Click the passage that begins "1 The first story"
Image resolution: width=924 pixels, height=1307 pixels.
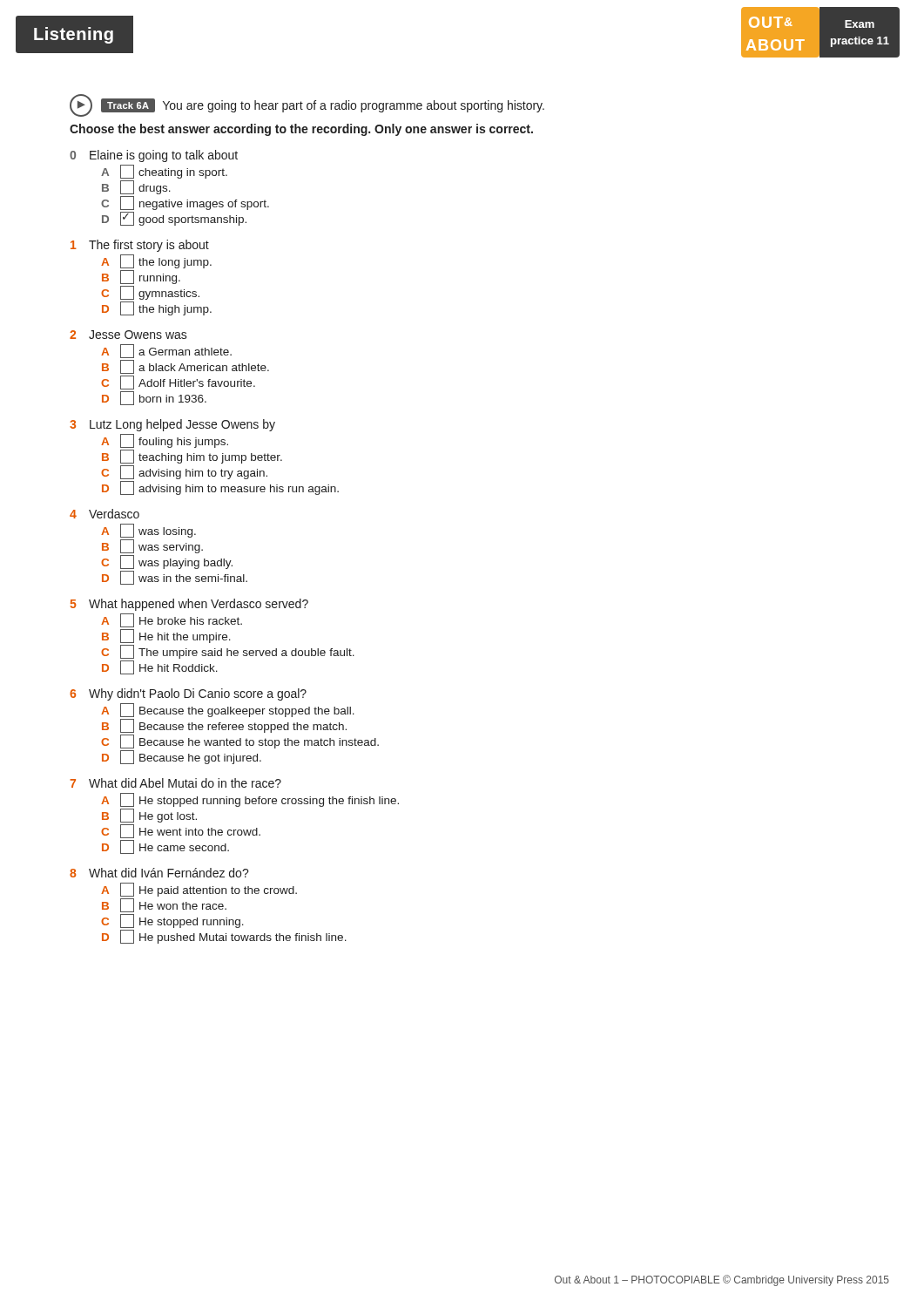[x=140, y=246]
